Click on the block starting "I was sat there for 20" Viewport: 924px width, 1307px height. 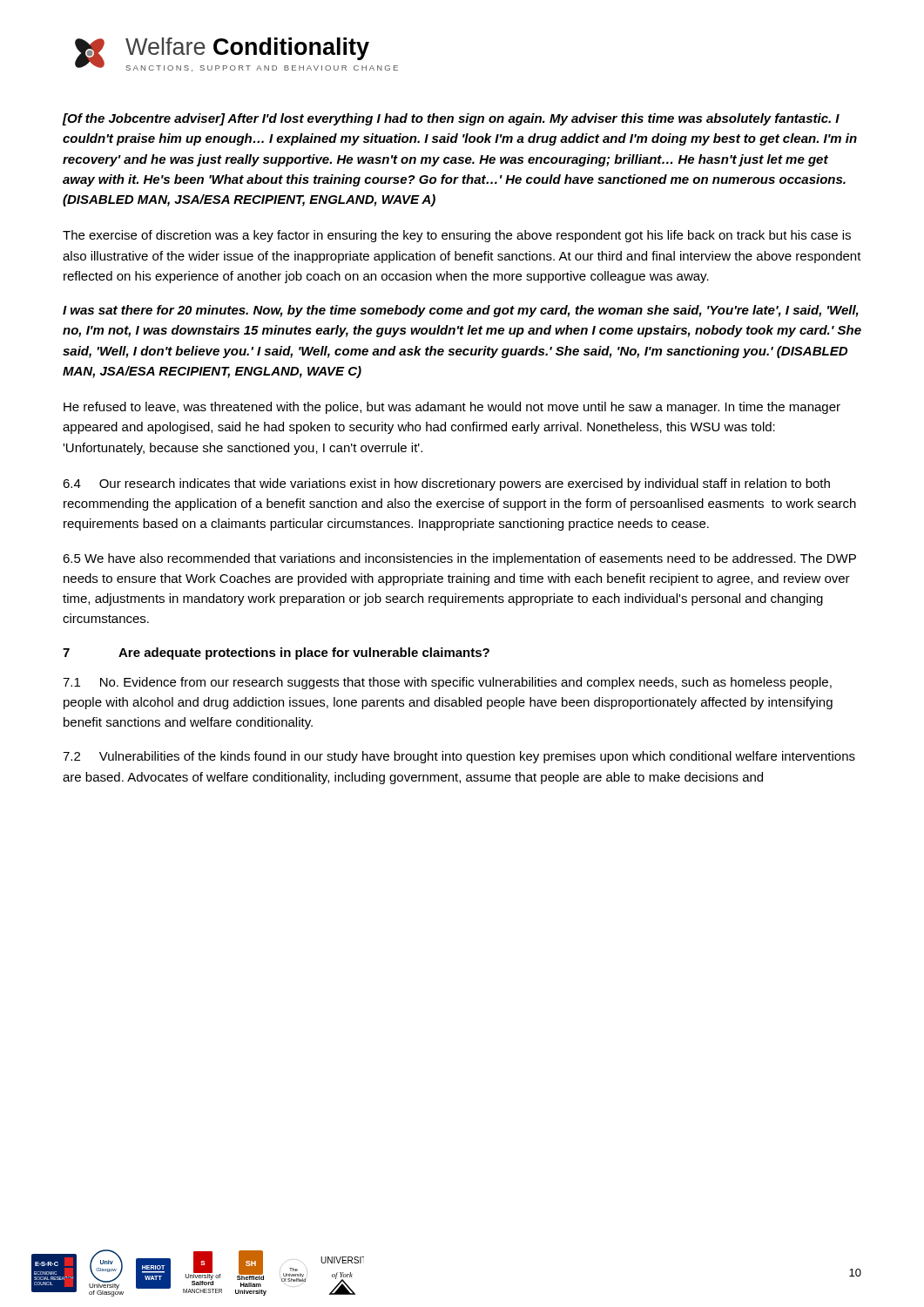tap(462, 340)
